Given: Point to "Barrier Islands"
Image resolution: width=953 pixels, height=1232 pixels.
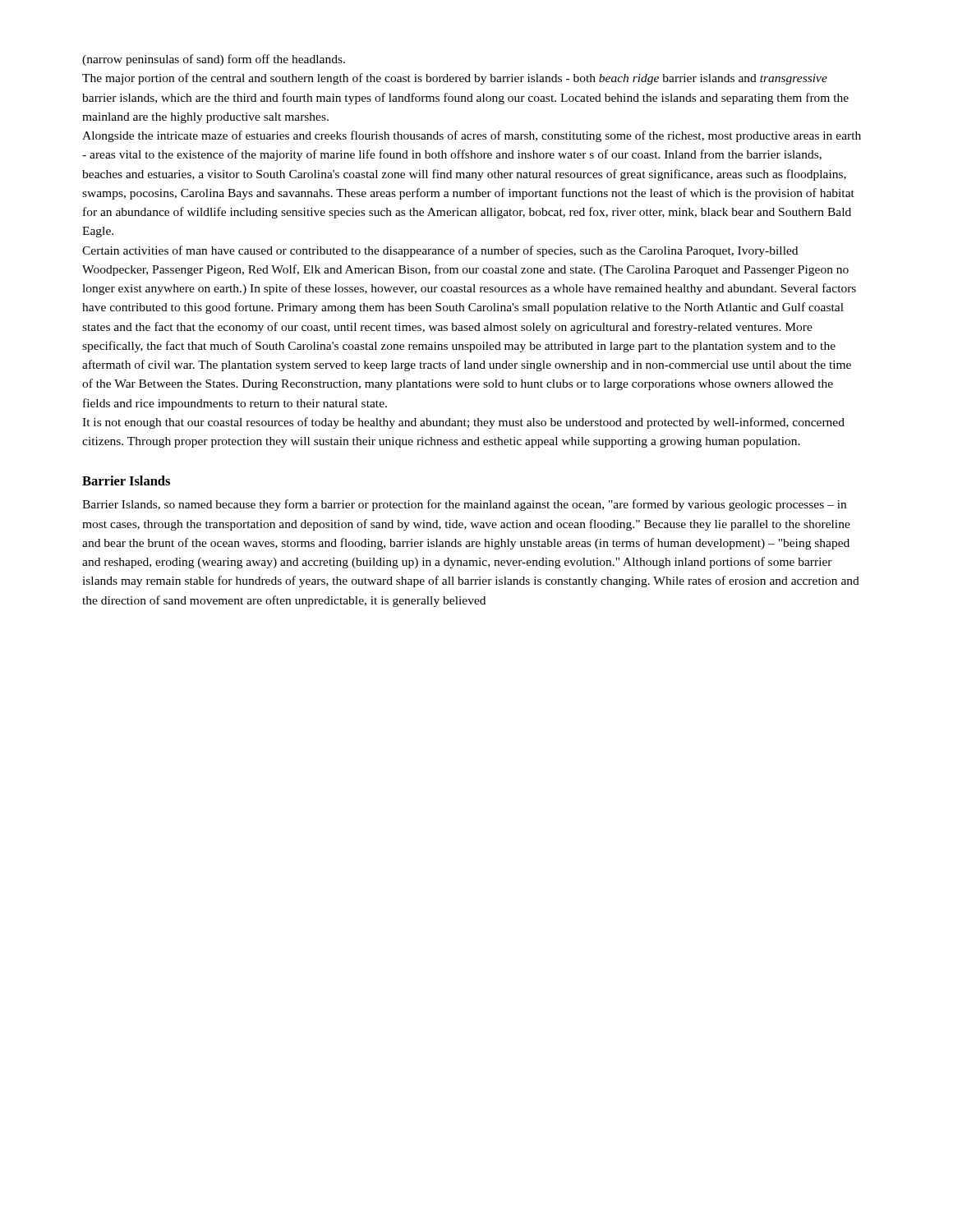Looking at the screenshot, I should click(126, 481).
